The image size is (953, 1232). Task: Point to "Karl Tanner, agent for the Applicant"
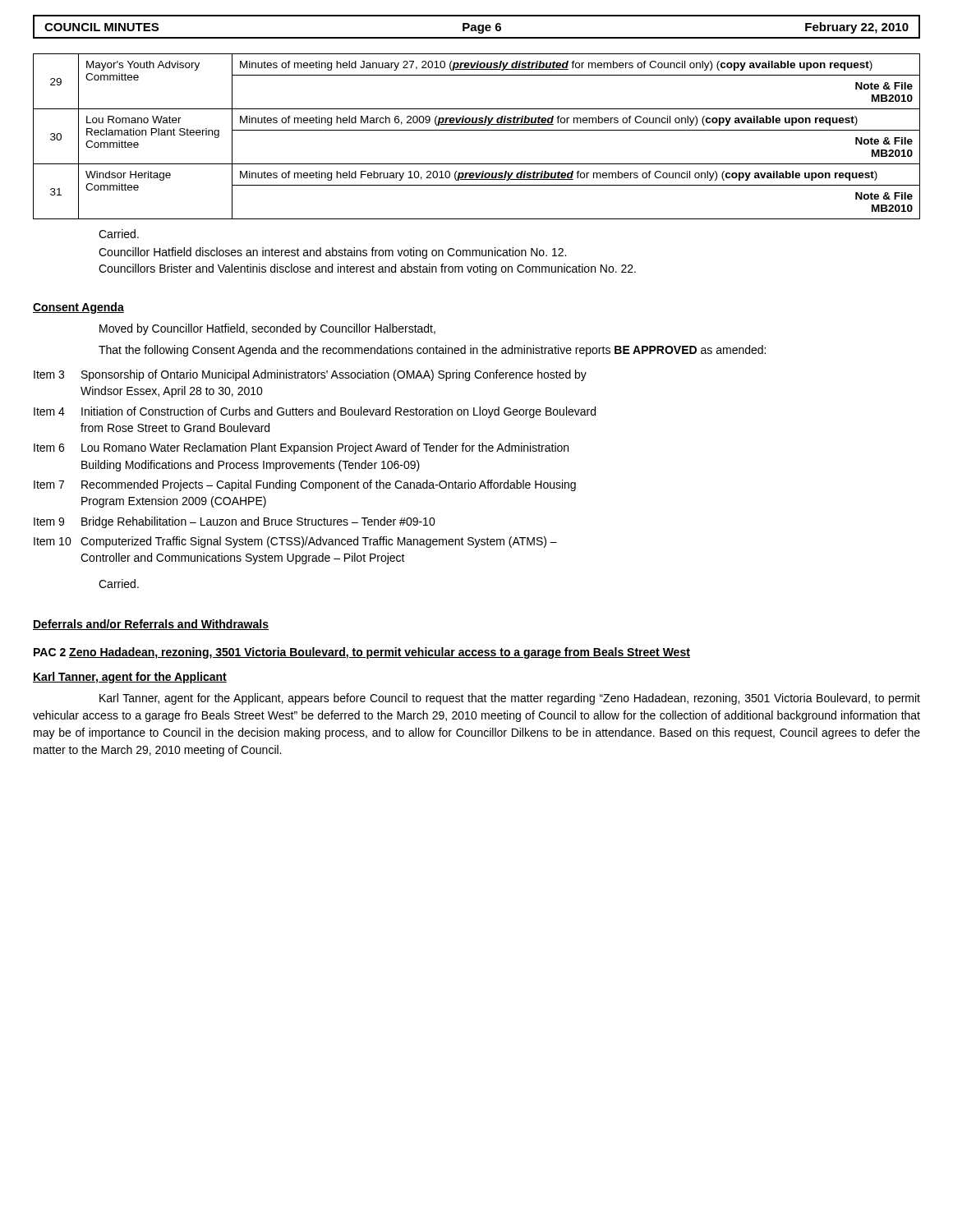[130, 677]
